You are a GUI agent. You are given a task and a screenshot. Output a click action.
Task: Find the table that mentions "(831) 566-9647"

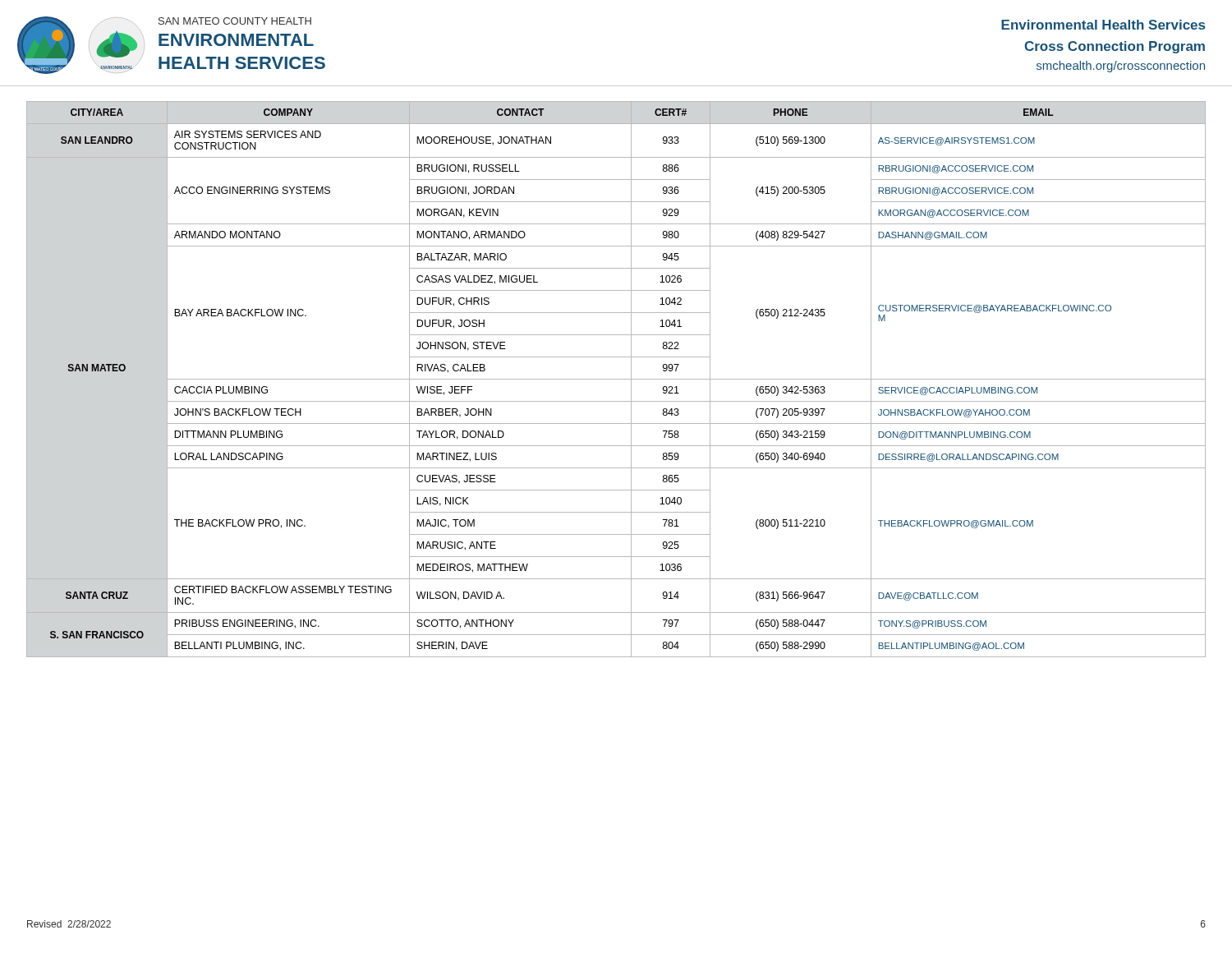(x=616, y=372)
